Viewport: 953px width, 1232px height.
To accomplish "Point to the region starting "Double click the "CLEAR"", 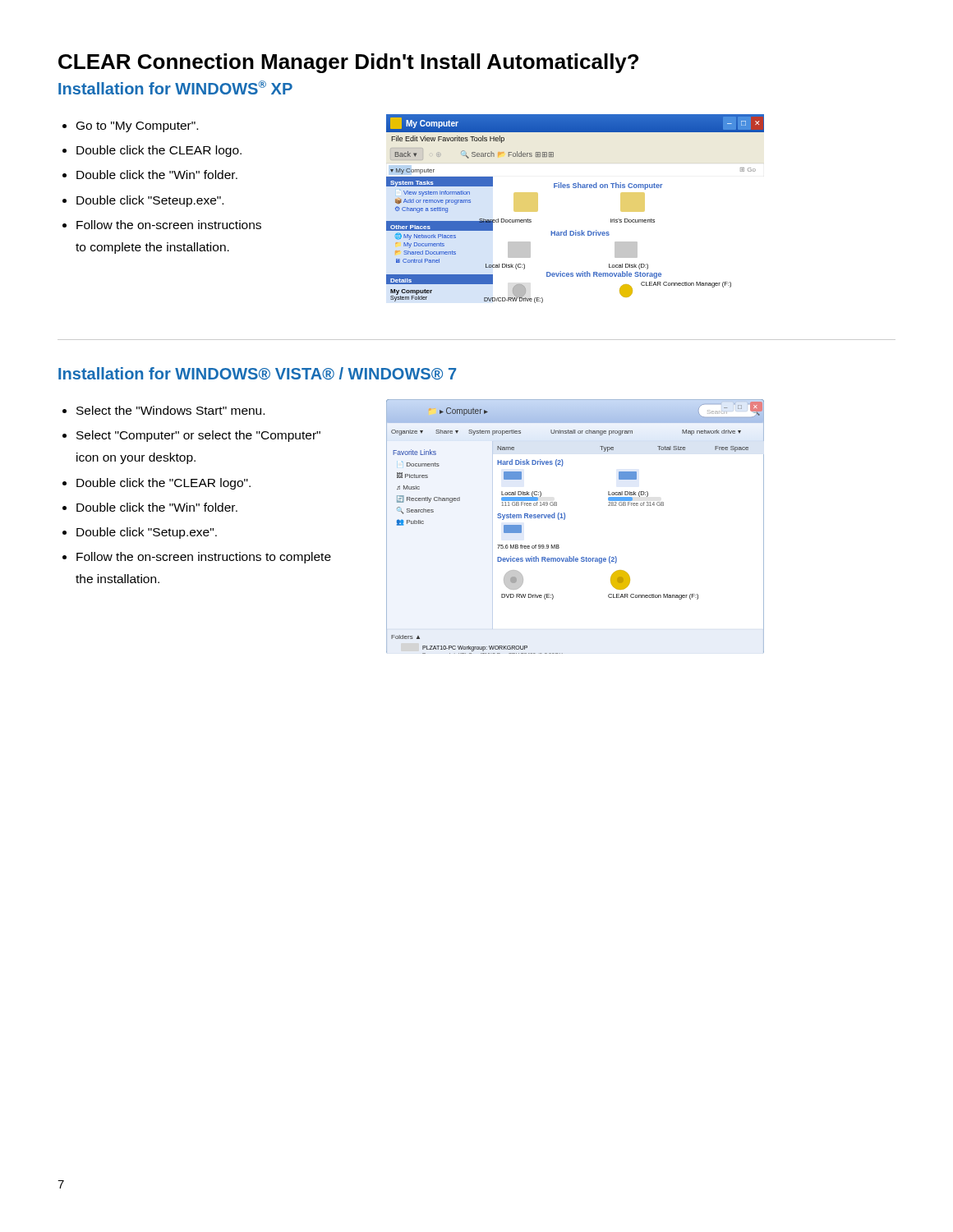I will (x=164, y=482).
